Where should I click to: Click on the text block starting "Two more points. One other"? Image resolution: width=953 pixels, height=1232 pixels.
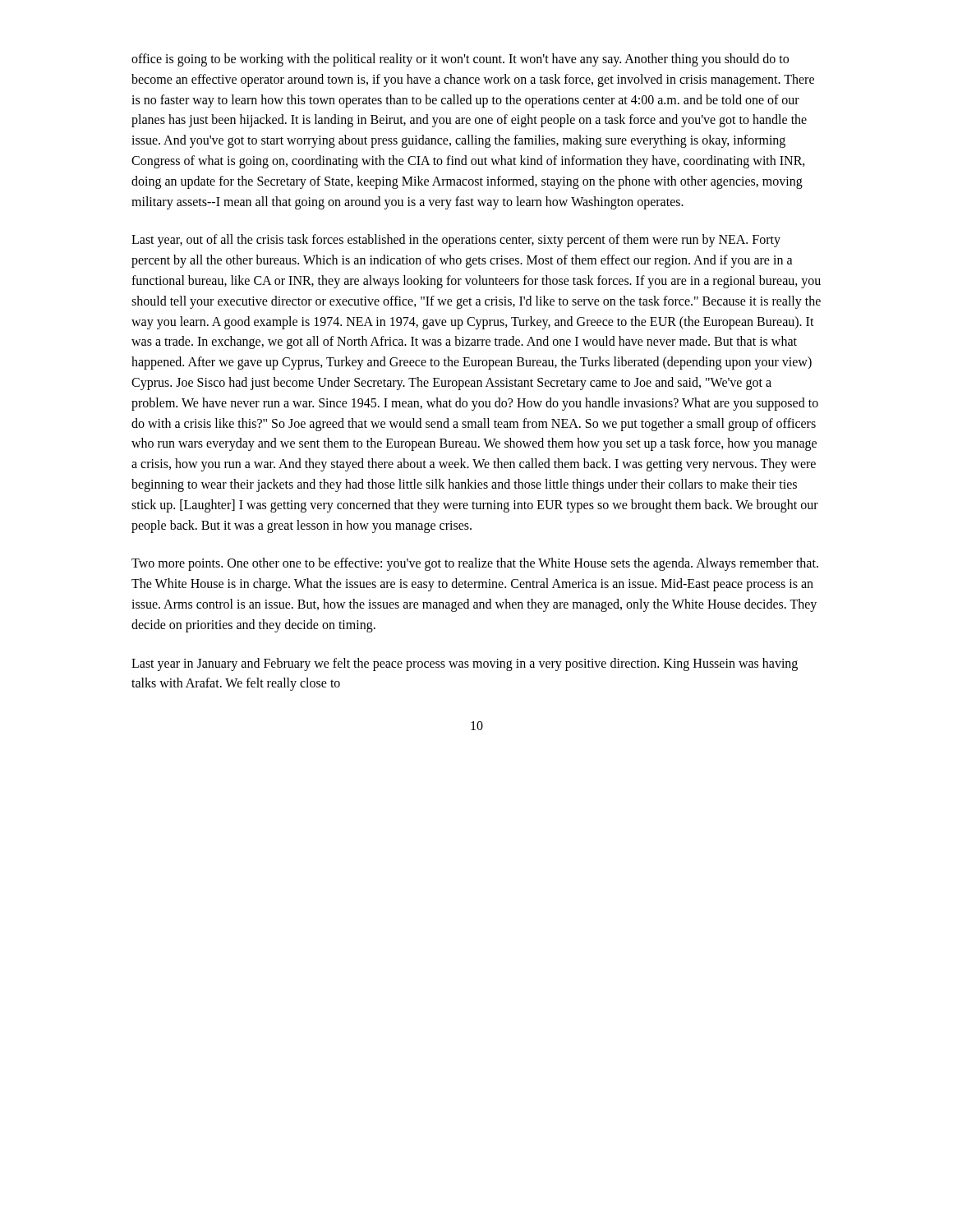[475, 594]
